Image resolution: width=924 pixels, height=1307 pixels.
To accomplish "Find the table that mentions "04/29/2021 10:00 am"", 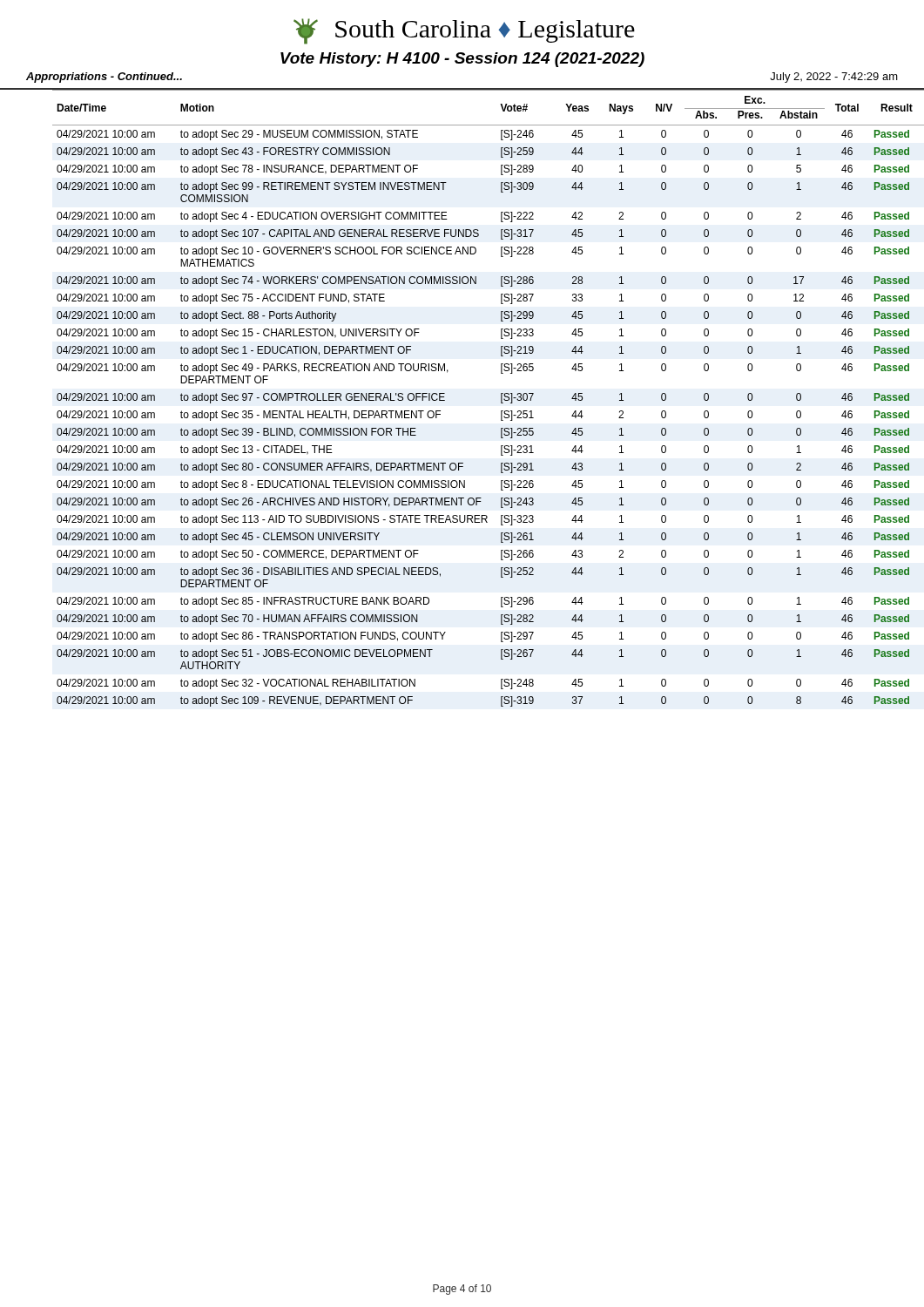I will (462, 400).
